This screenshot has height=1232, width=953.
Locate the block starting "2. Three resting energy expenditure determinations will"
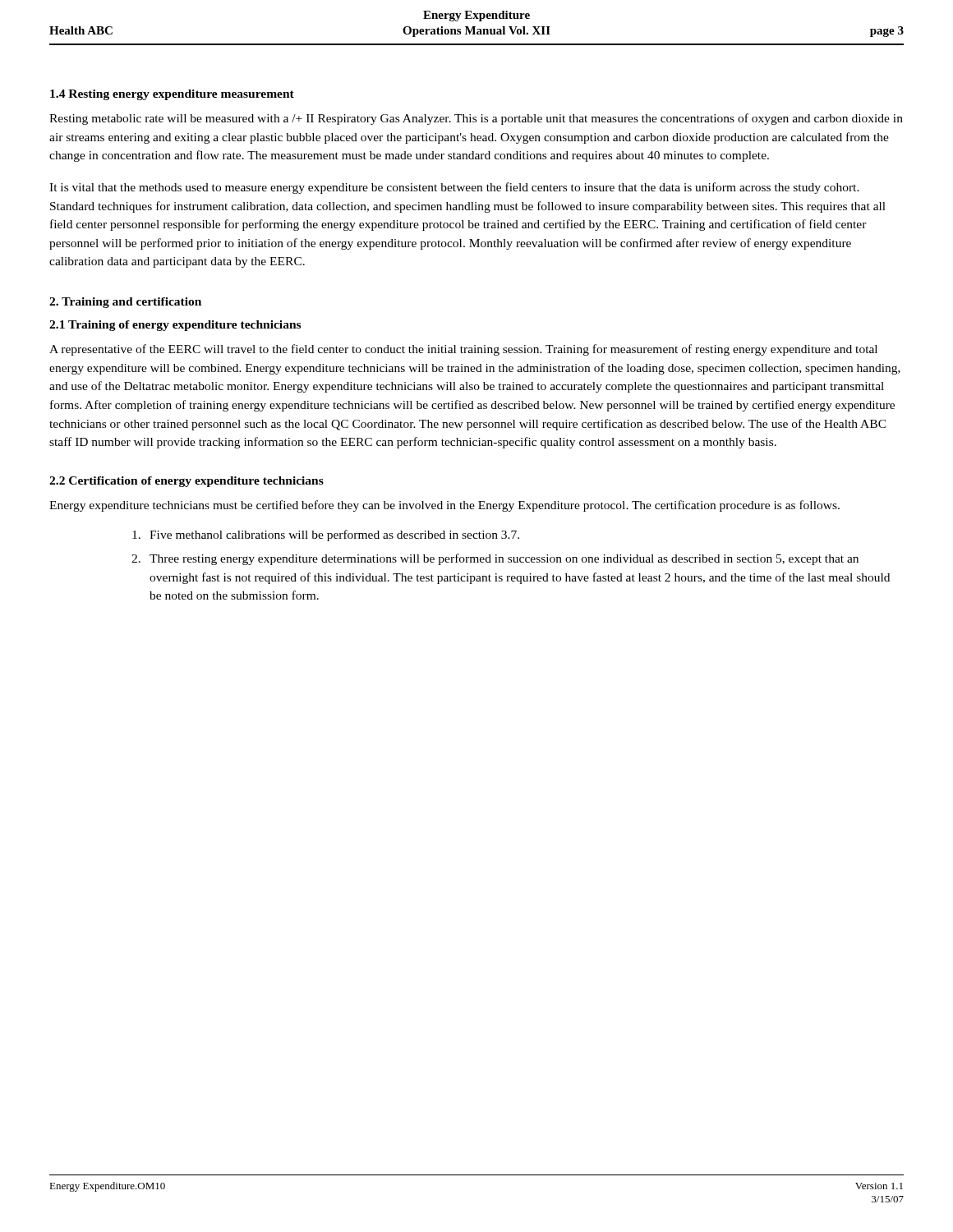(x=518, y=577)
